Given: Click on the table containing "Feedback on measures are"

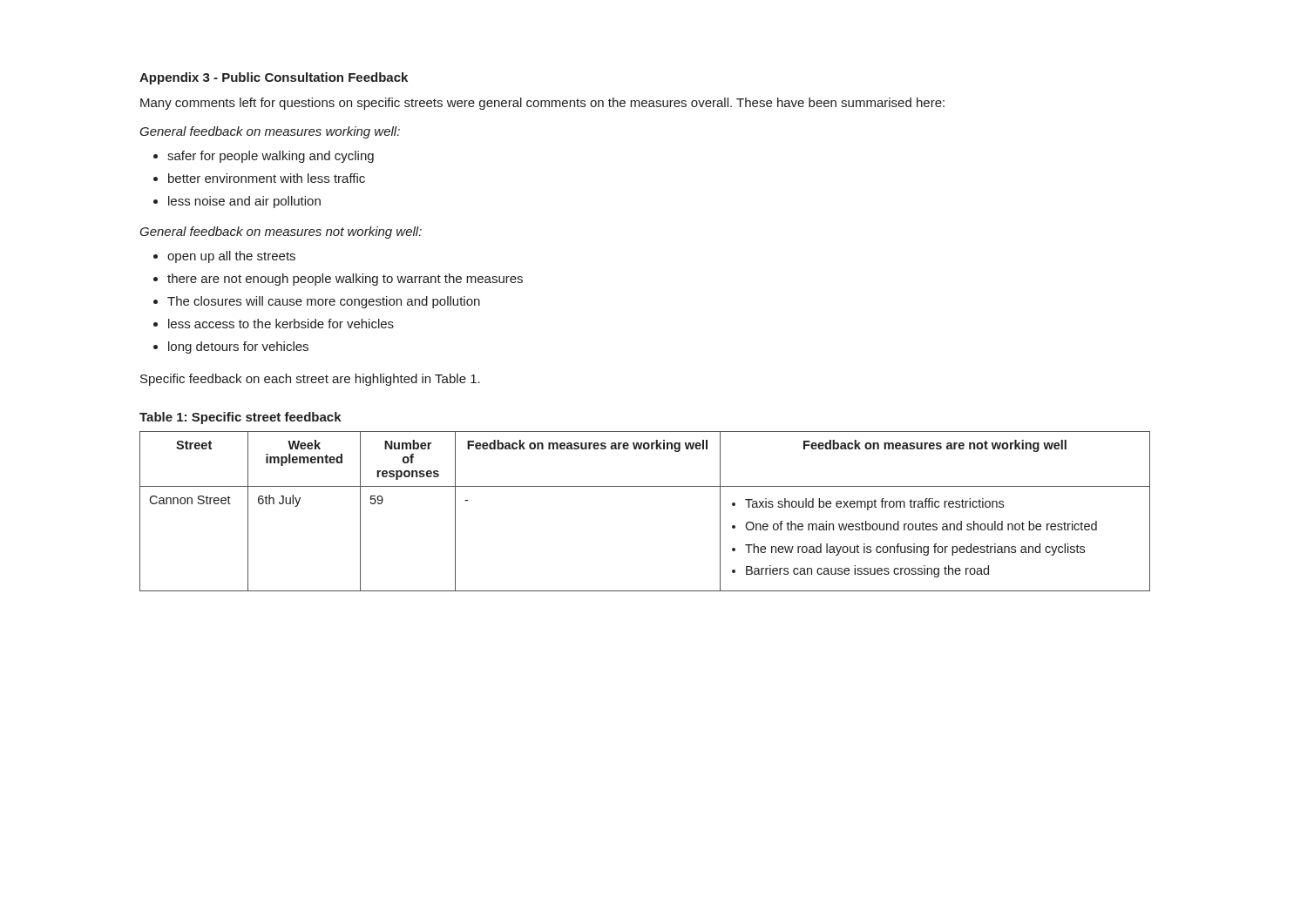Looking at the screenshot, I should click(x=645, y=511).
